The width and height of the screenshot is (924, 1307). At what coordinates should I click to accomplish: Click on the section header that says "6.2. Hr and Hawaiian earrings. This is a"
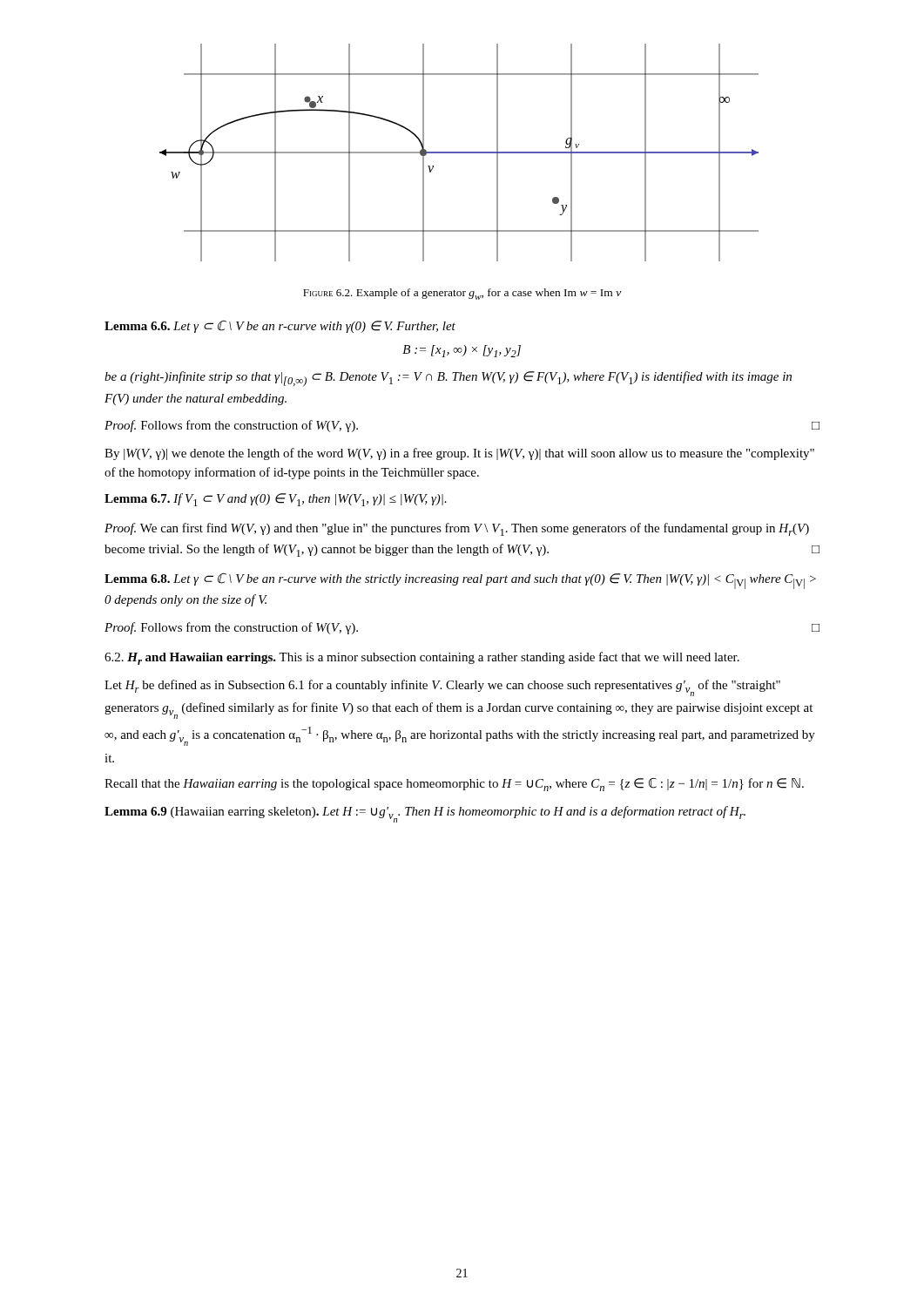462,658
